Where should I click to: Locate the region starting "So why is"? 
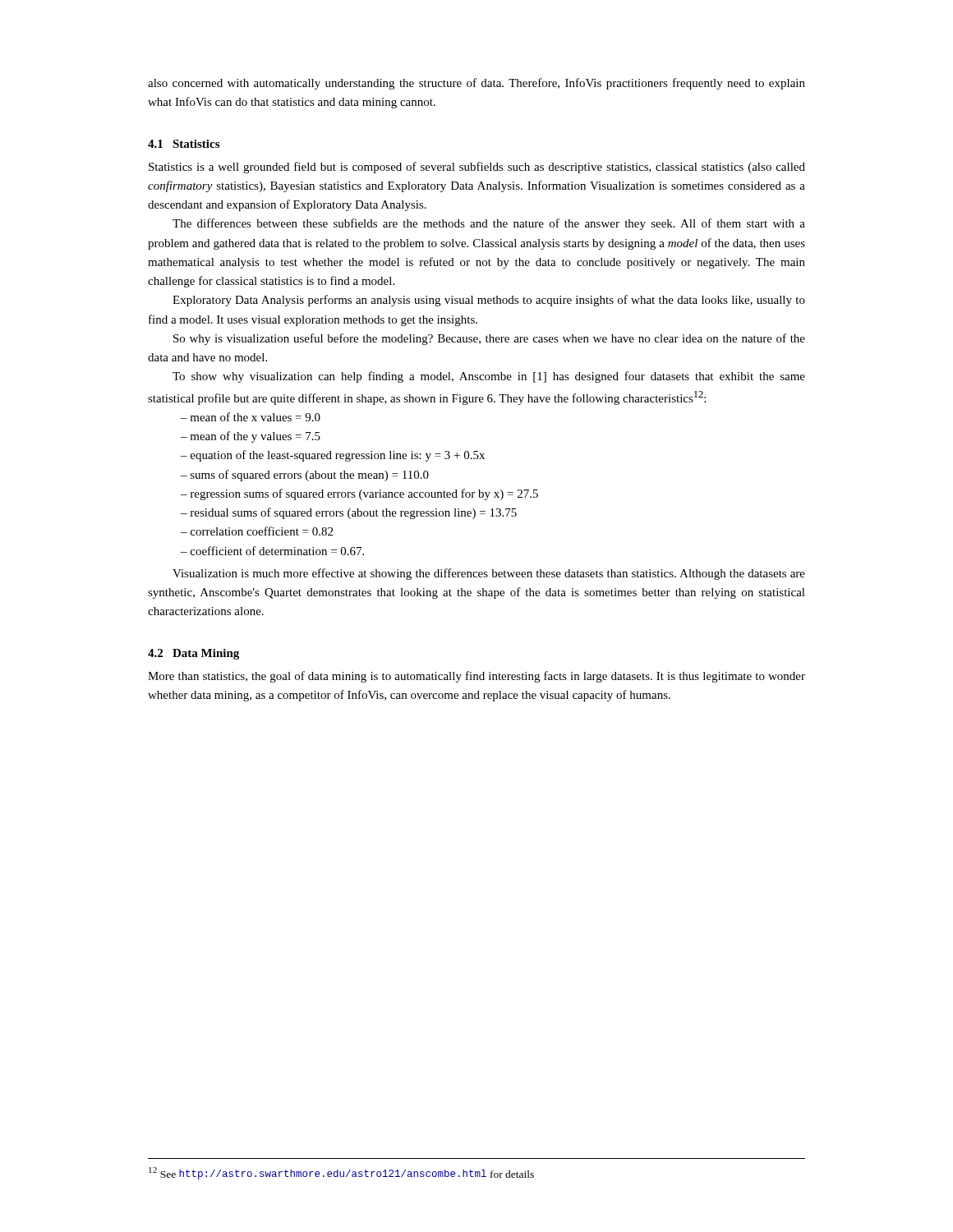[476, 348]
